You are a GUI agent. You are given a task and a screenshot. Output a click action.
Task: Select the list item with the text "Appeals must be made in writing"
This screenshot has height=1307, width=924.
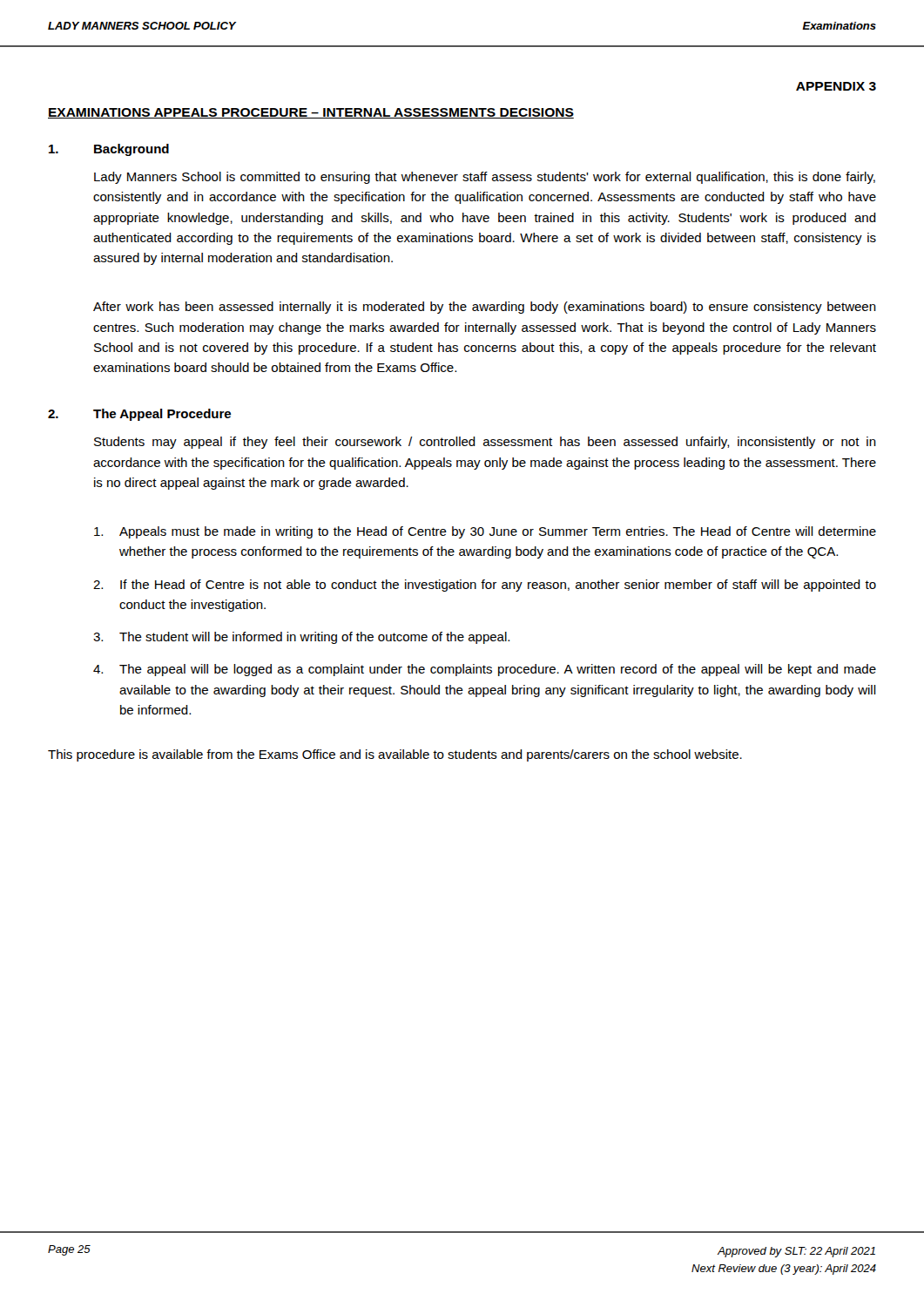click(x=485, y=541)
